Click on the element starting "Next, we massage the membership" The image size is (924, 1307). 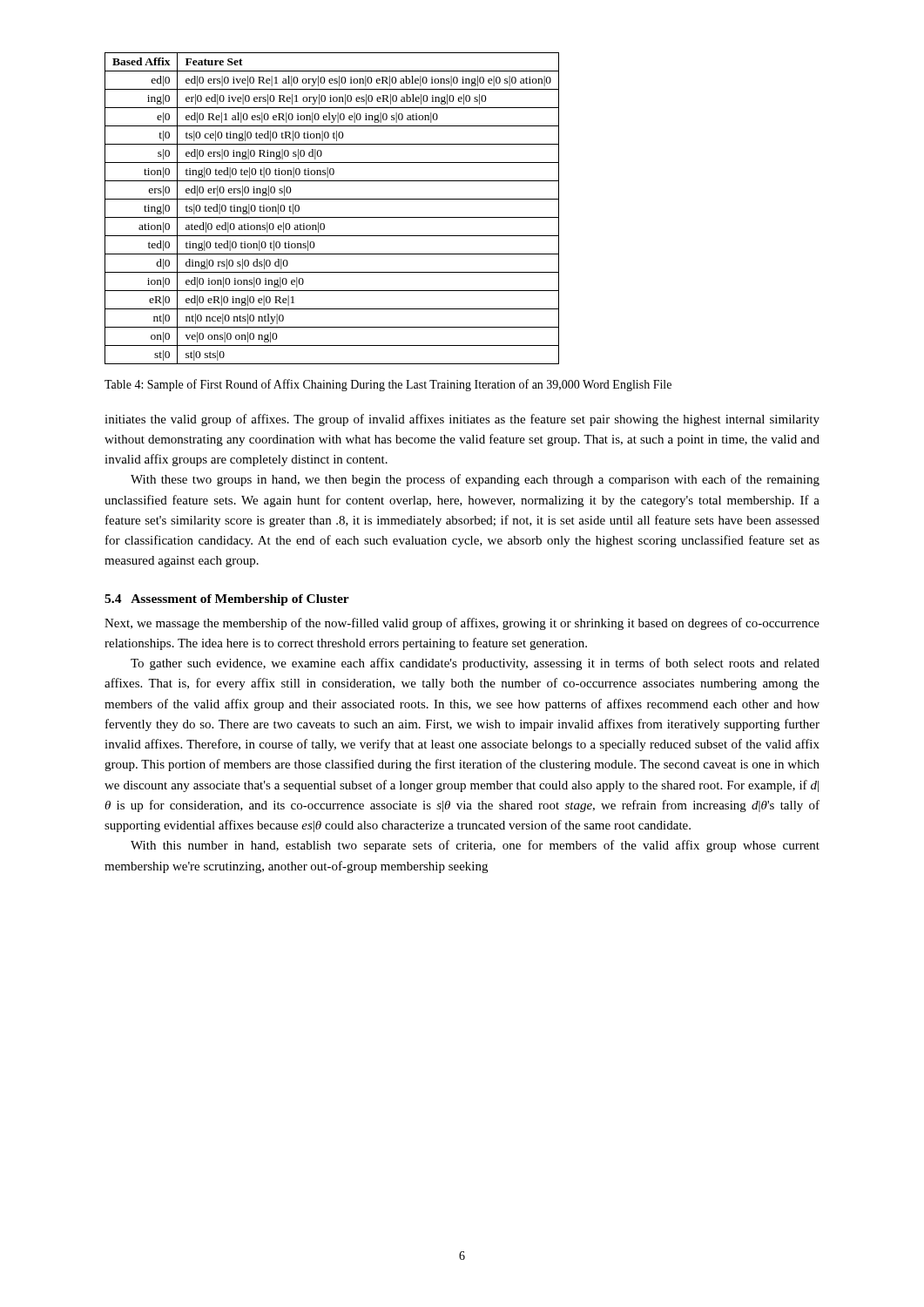coord(462,633)
